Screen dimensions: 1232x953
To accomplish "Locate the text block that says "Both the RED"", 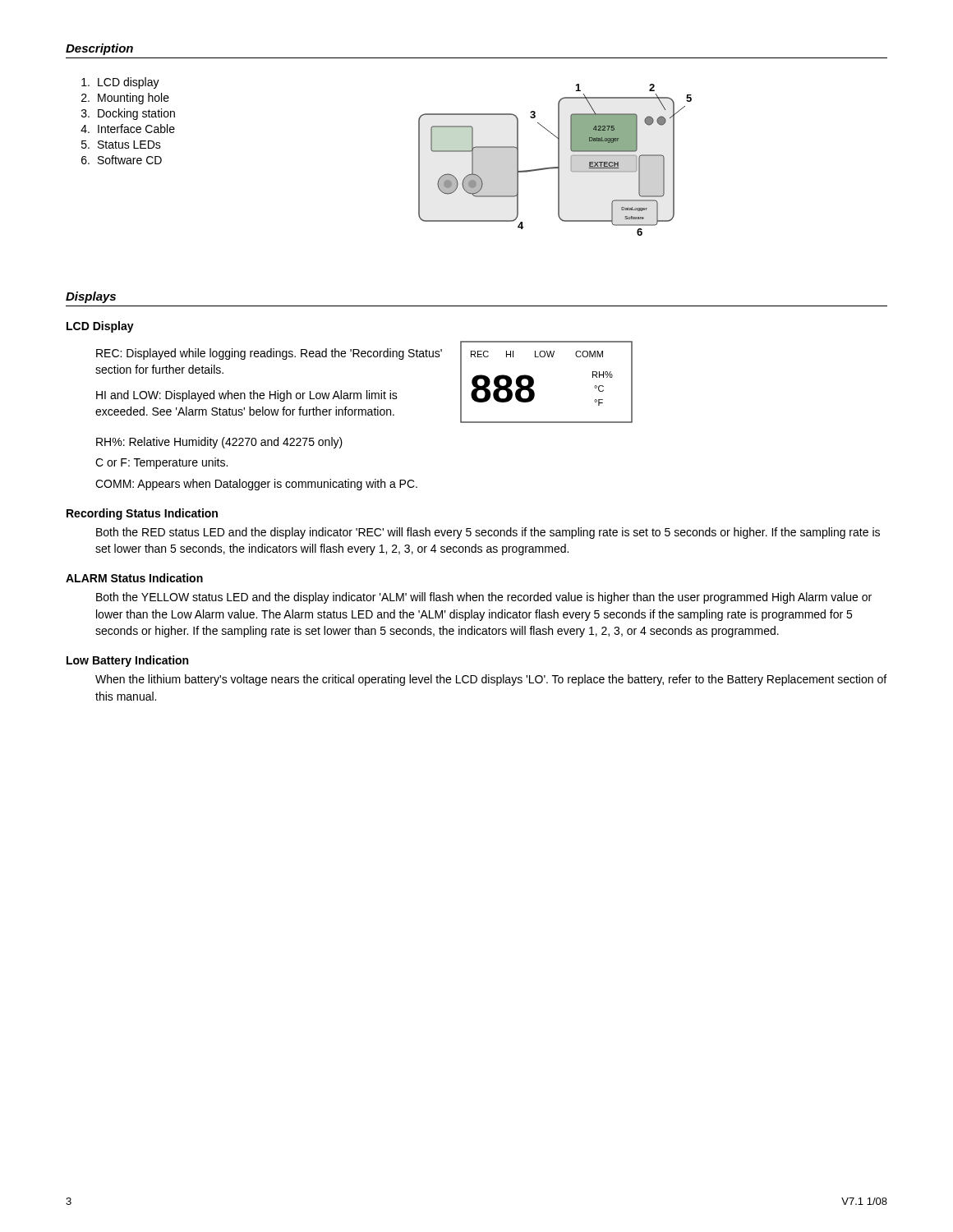I will 488,540.
